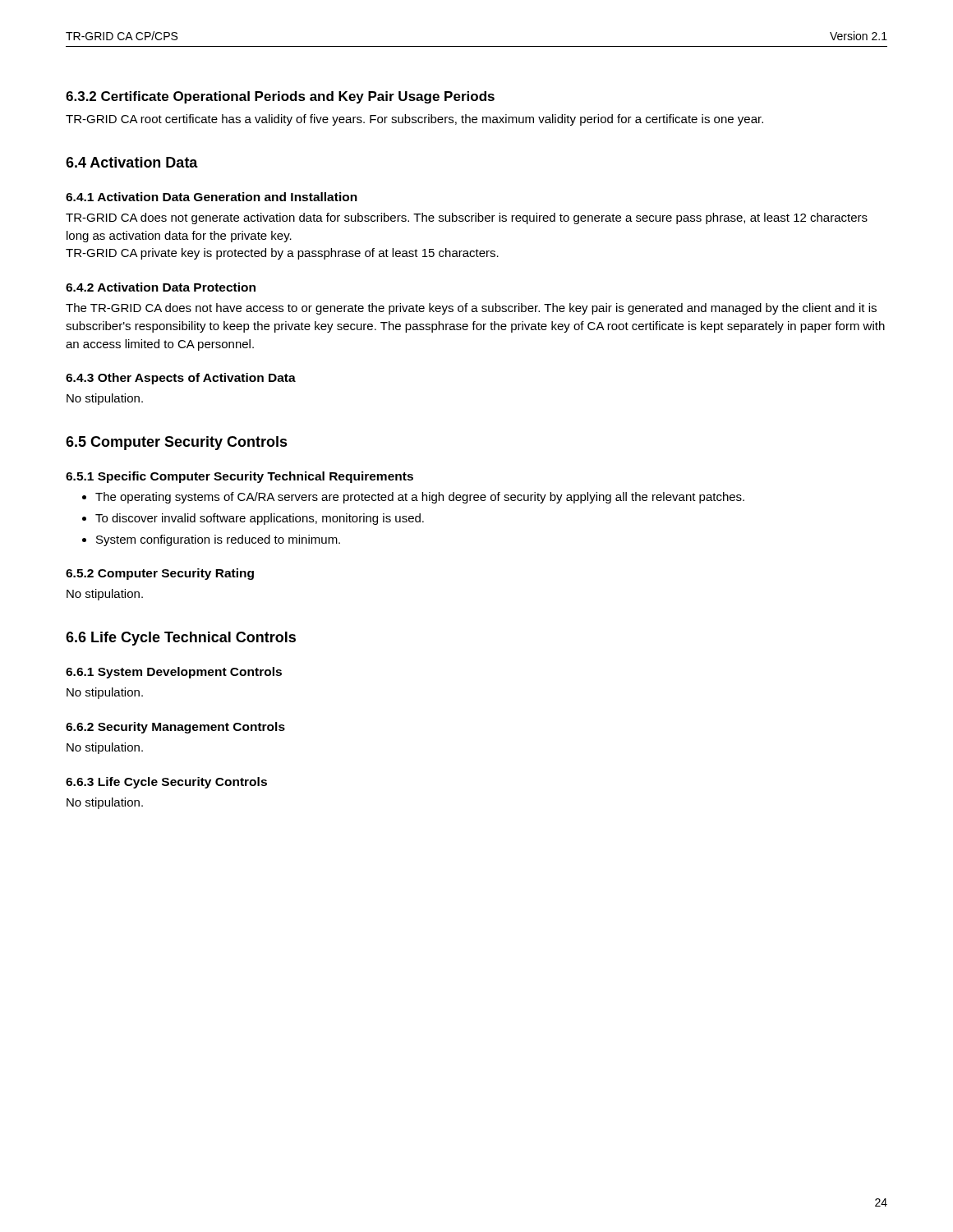Navigate to the passage starting "6.4.3 Other Aspects of Activation Data"

(x=181, y=378)
